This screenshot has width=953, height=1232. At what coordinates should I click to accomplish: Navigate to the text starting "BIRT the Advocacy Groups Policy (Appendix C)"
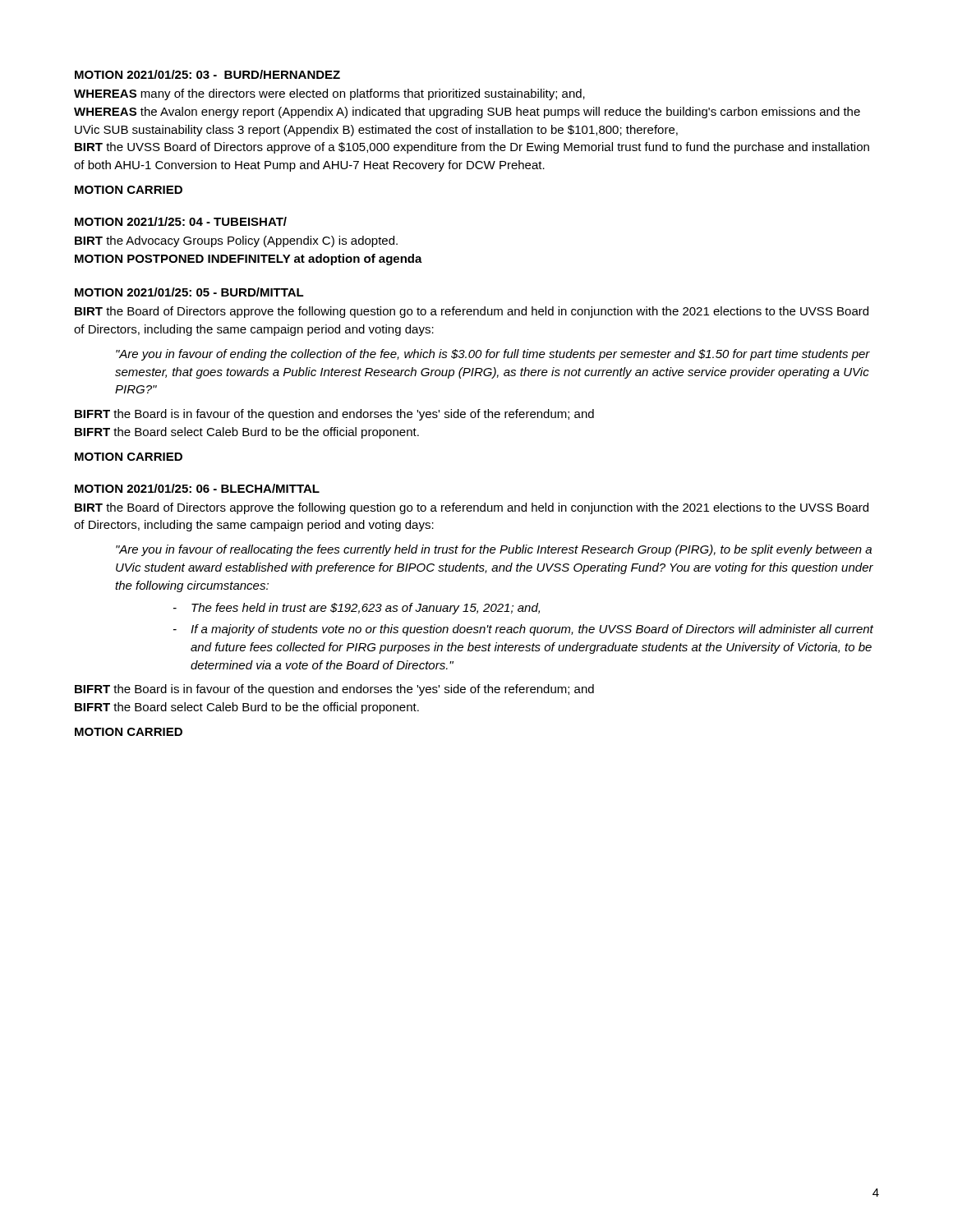click(236, 241)
